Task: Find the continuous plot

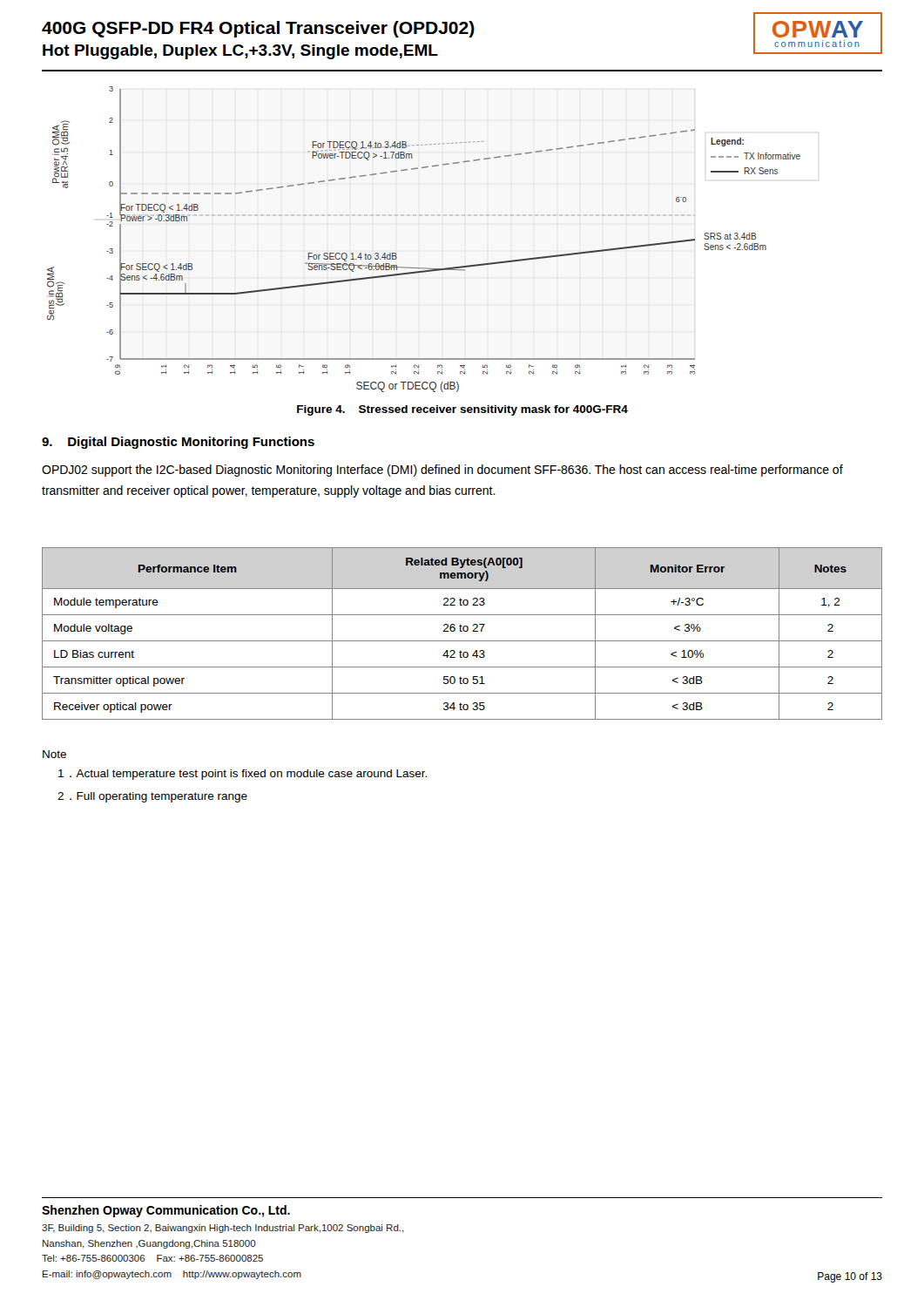Action: coord(462,237)
